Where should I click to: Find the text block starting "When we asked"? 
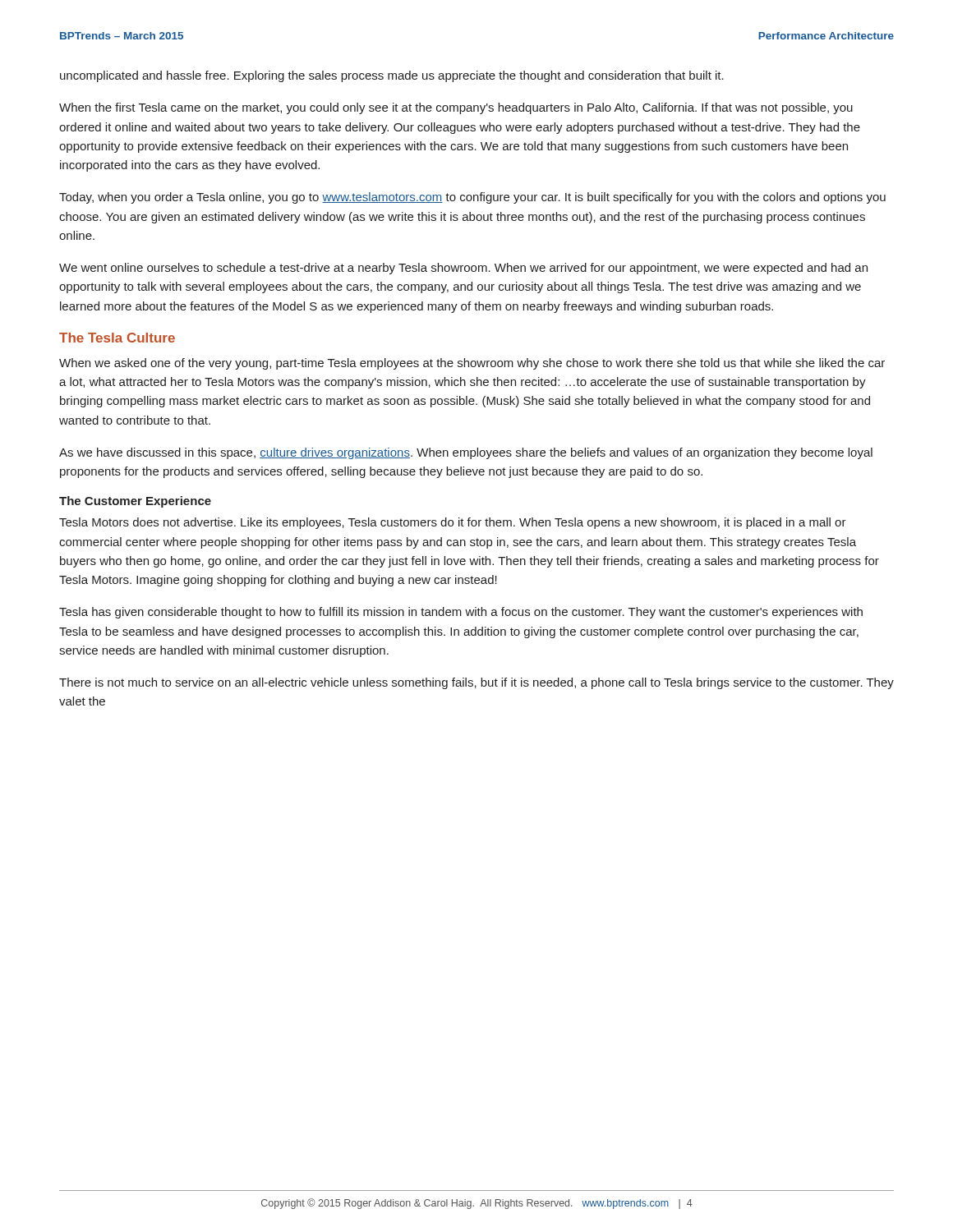[472, 391]
